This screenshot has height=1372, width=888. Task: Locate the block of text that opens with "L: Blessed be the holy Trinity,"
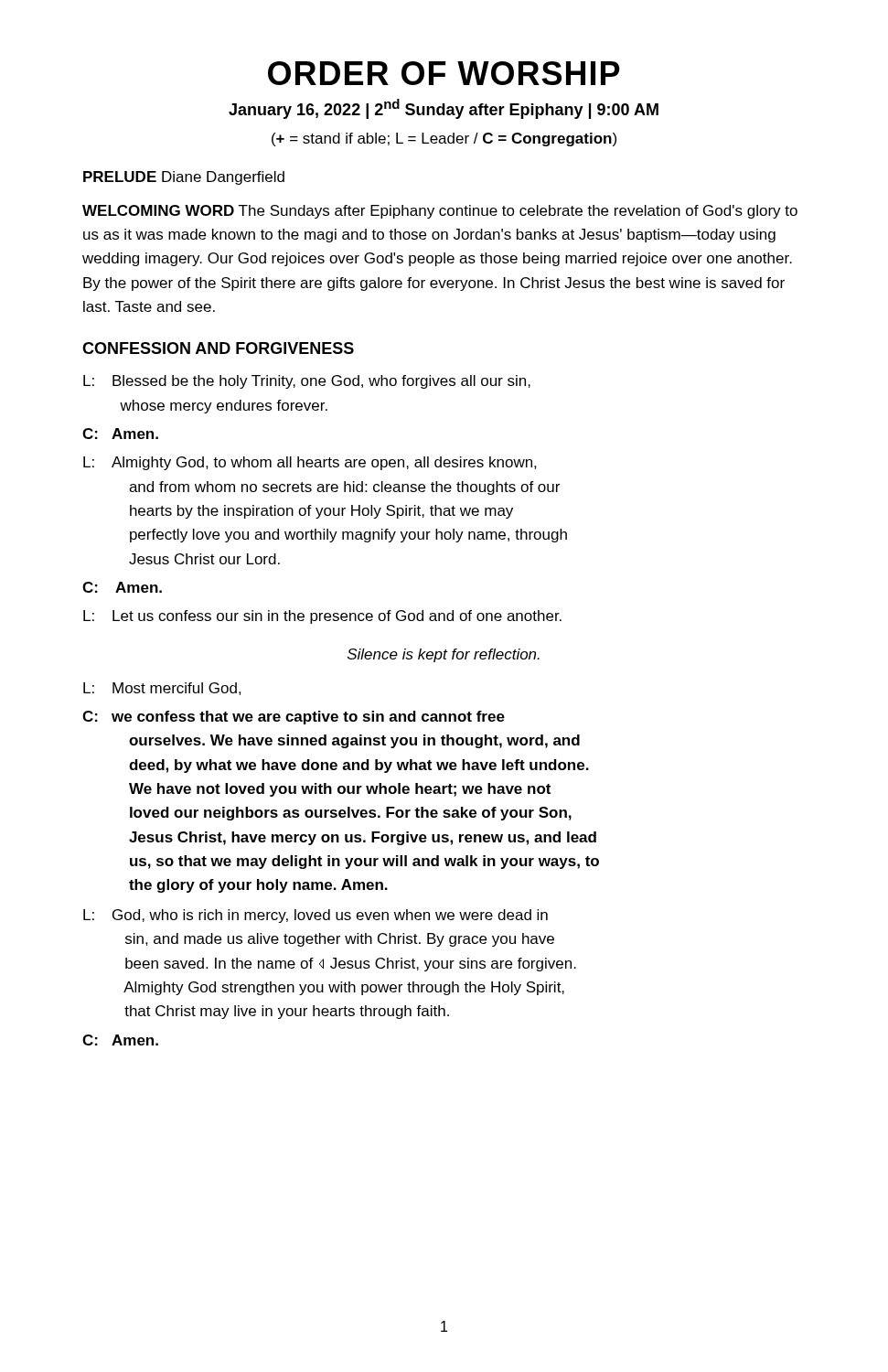444,394
